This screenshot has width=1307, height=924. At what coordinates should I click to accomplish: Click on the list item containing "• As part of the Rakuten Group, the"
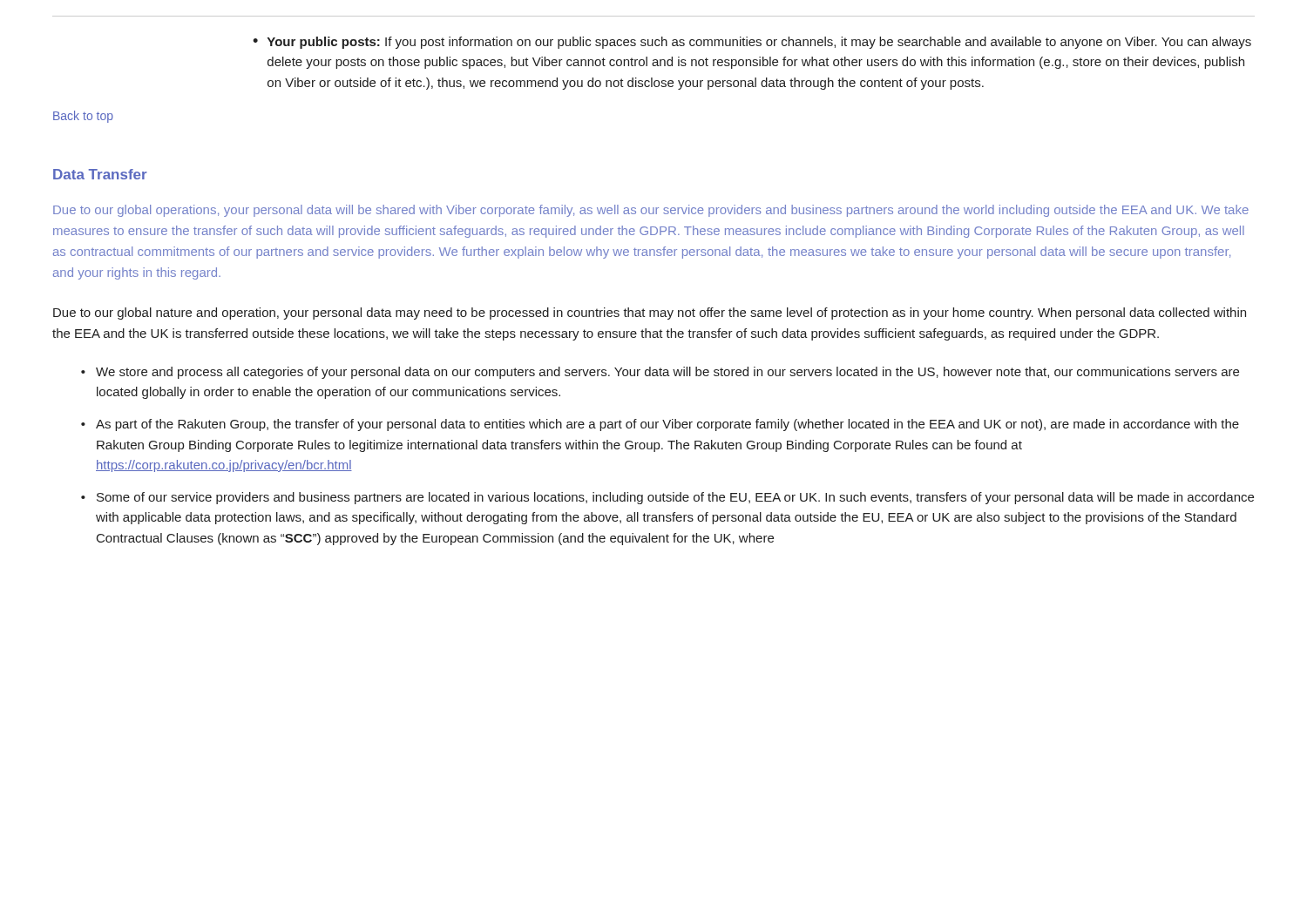(654, 444)
